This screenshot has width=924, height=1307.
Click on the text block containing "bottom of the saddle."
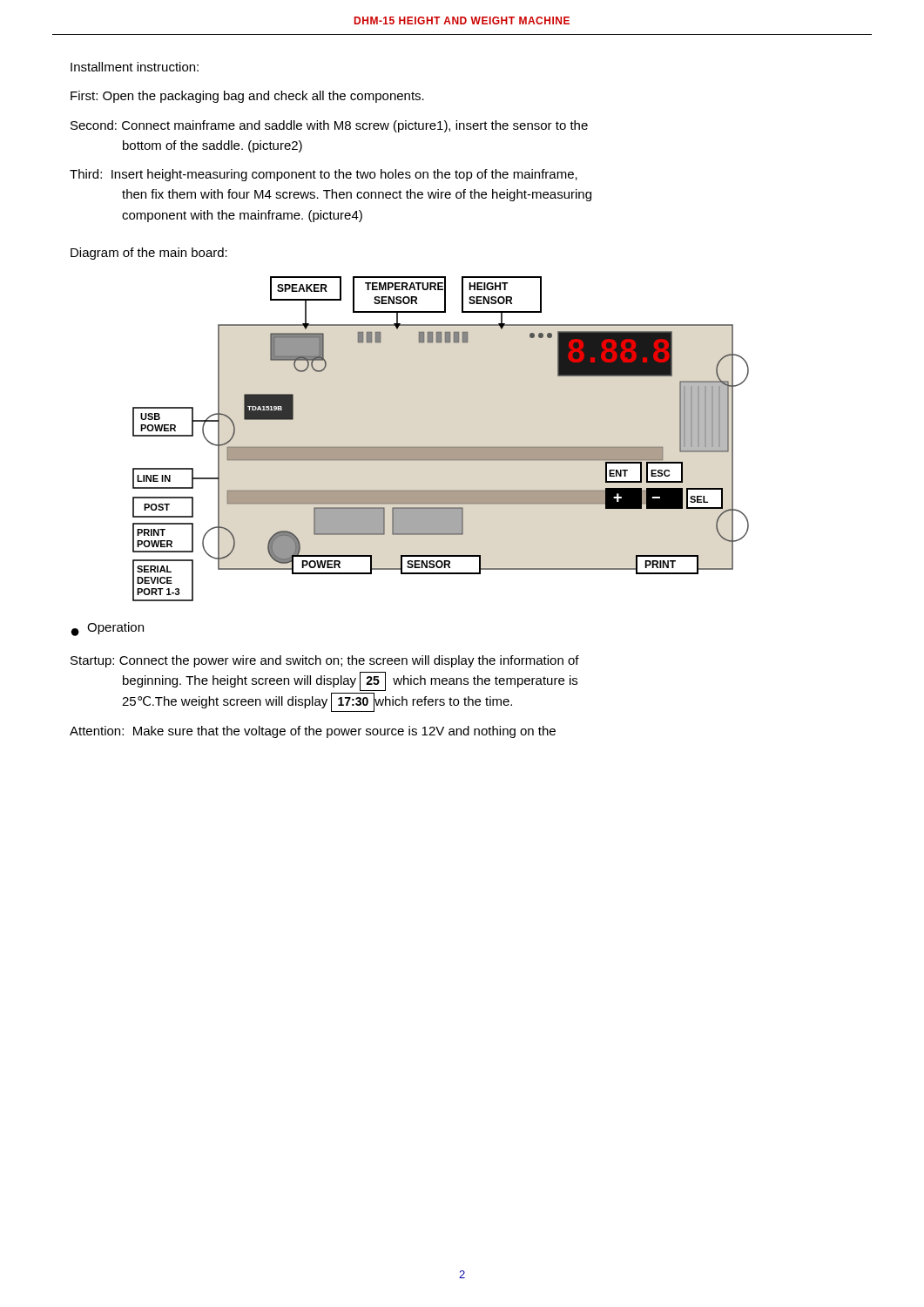click(x=212, y=145)
